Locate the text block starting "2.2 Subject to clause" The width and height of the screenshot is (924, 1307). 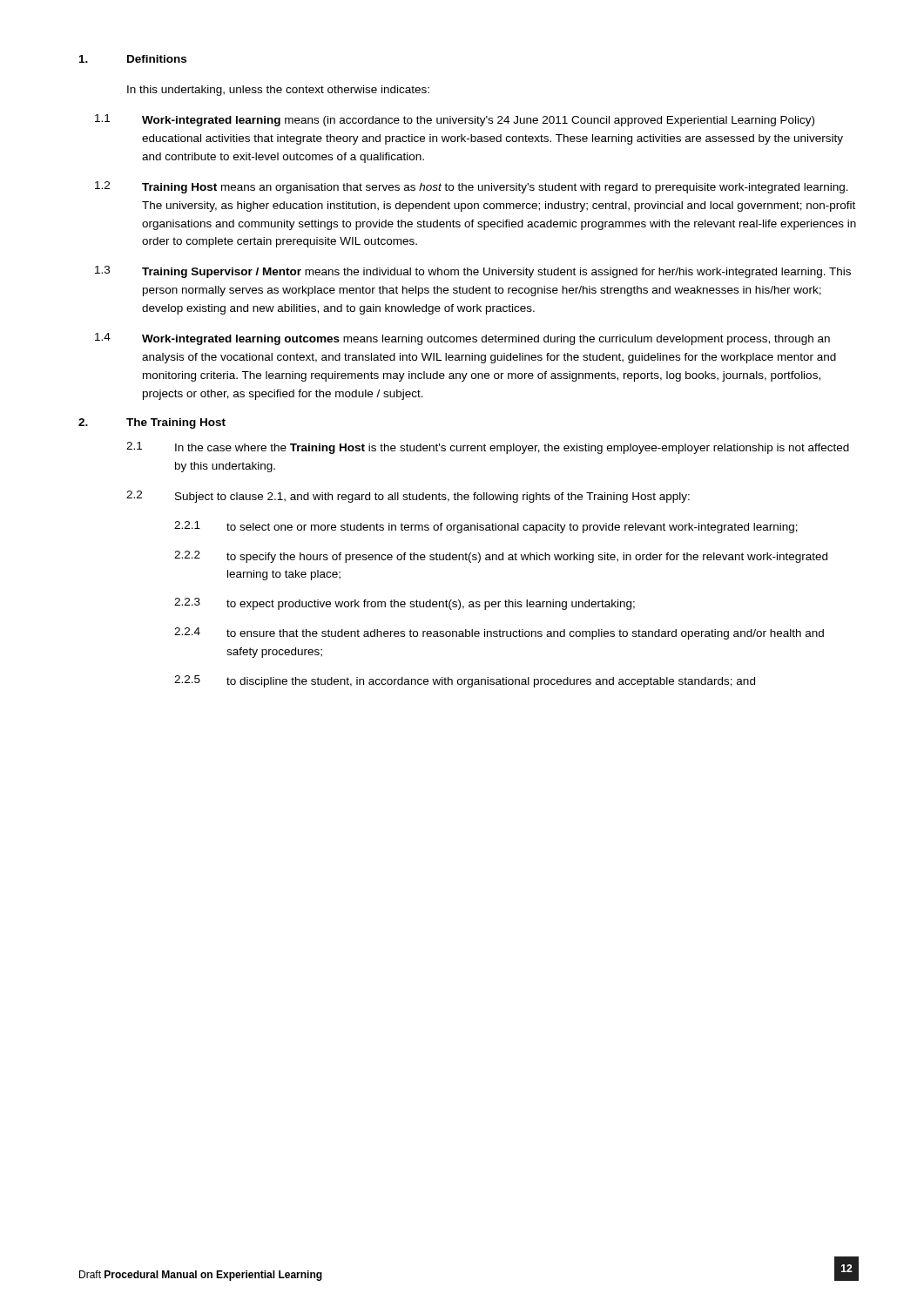(x=492, y=497)
